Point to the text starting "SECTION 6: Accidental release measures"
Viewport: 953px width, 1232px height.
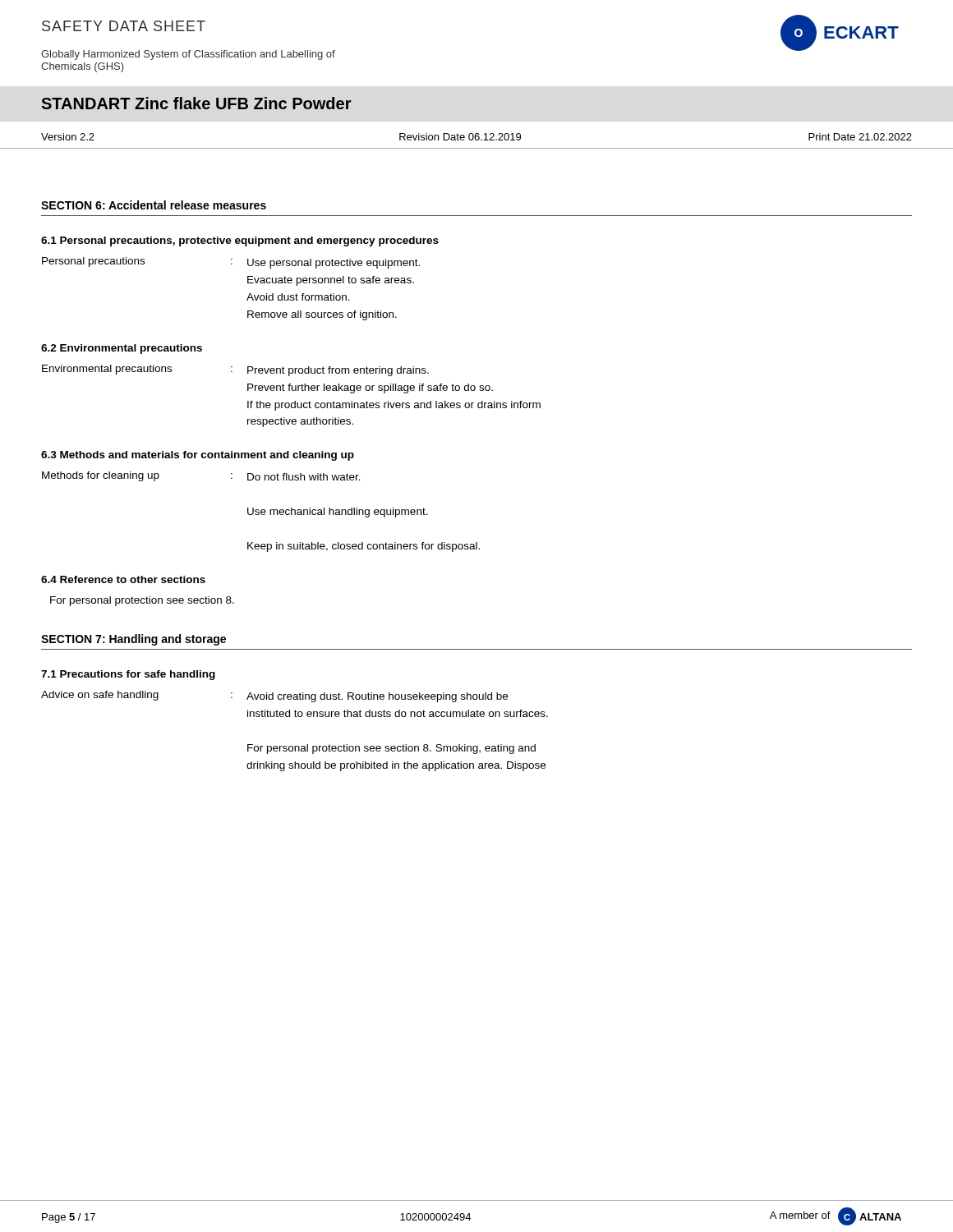[x=154, y=205]
